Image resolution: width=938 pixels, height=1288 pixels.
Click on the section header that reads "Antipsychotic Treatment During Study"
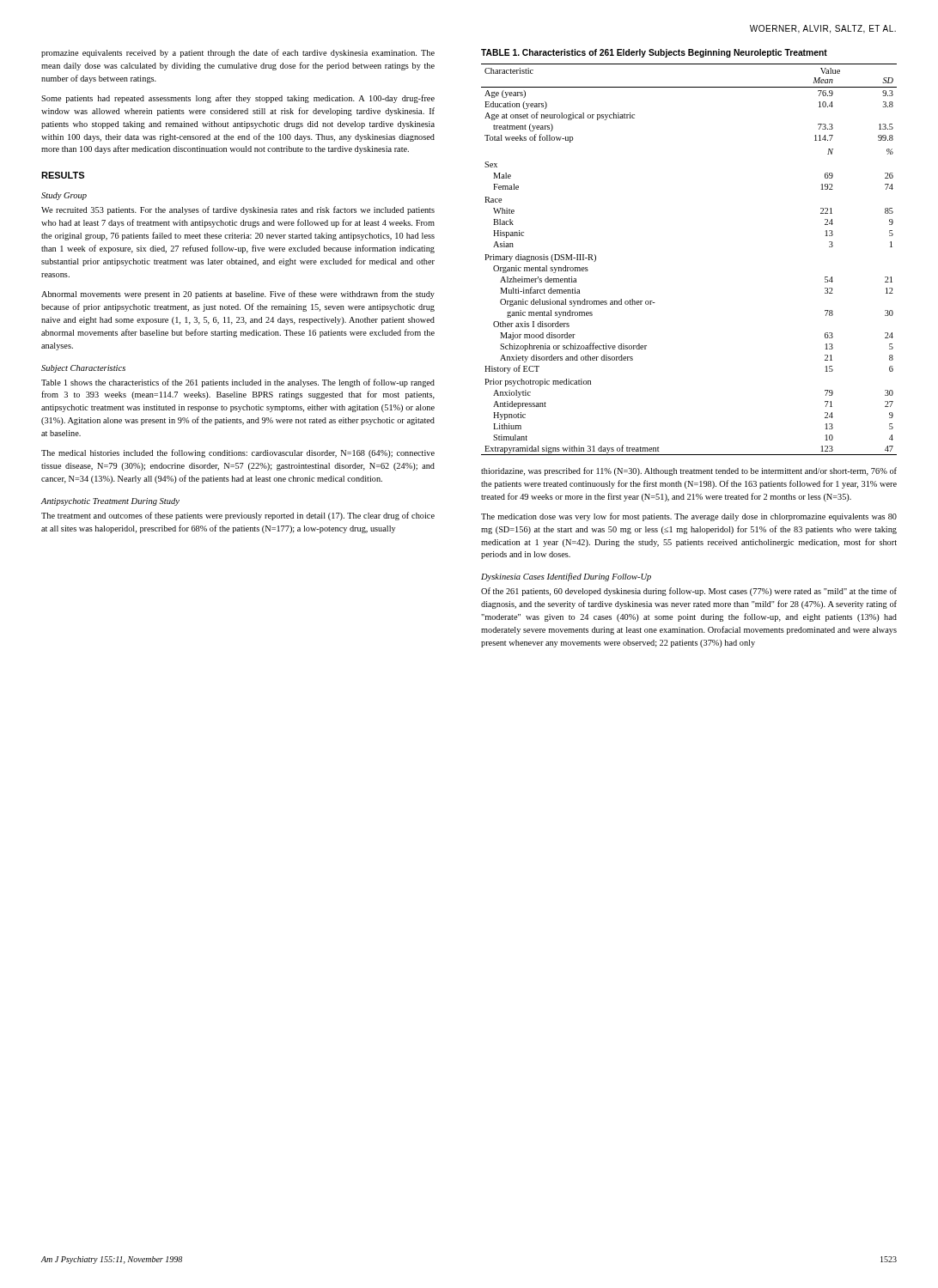(x=110, y=501)
